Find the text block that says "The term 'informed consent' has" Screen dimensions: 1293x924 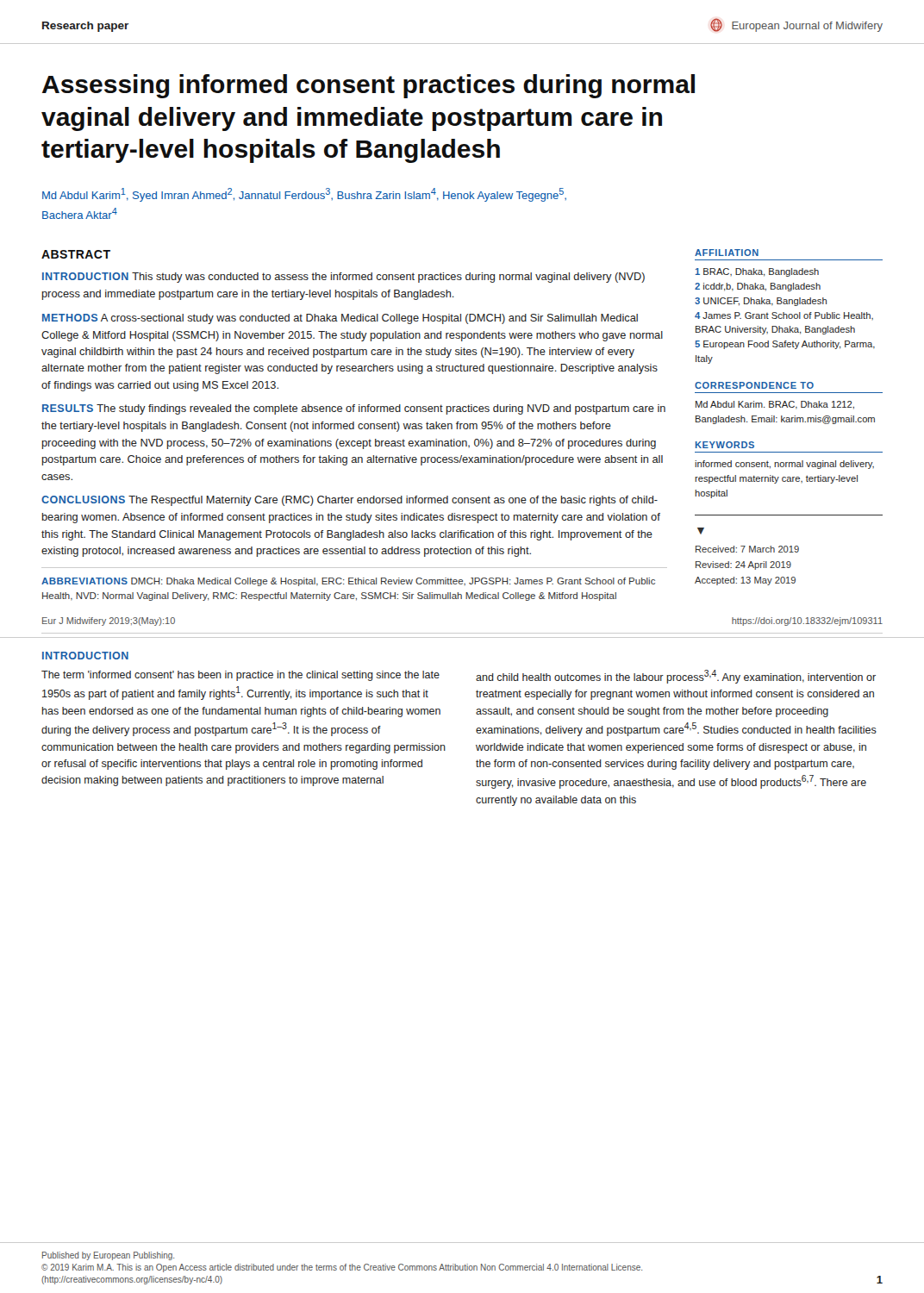244,728
